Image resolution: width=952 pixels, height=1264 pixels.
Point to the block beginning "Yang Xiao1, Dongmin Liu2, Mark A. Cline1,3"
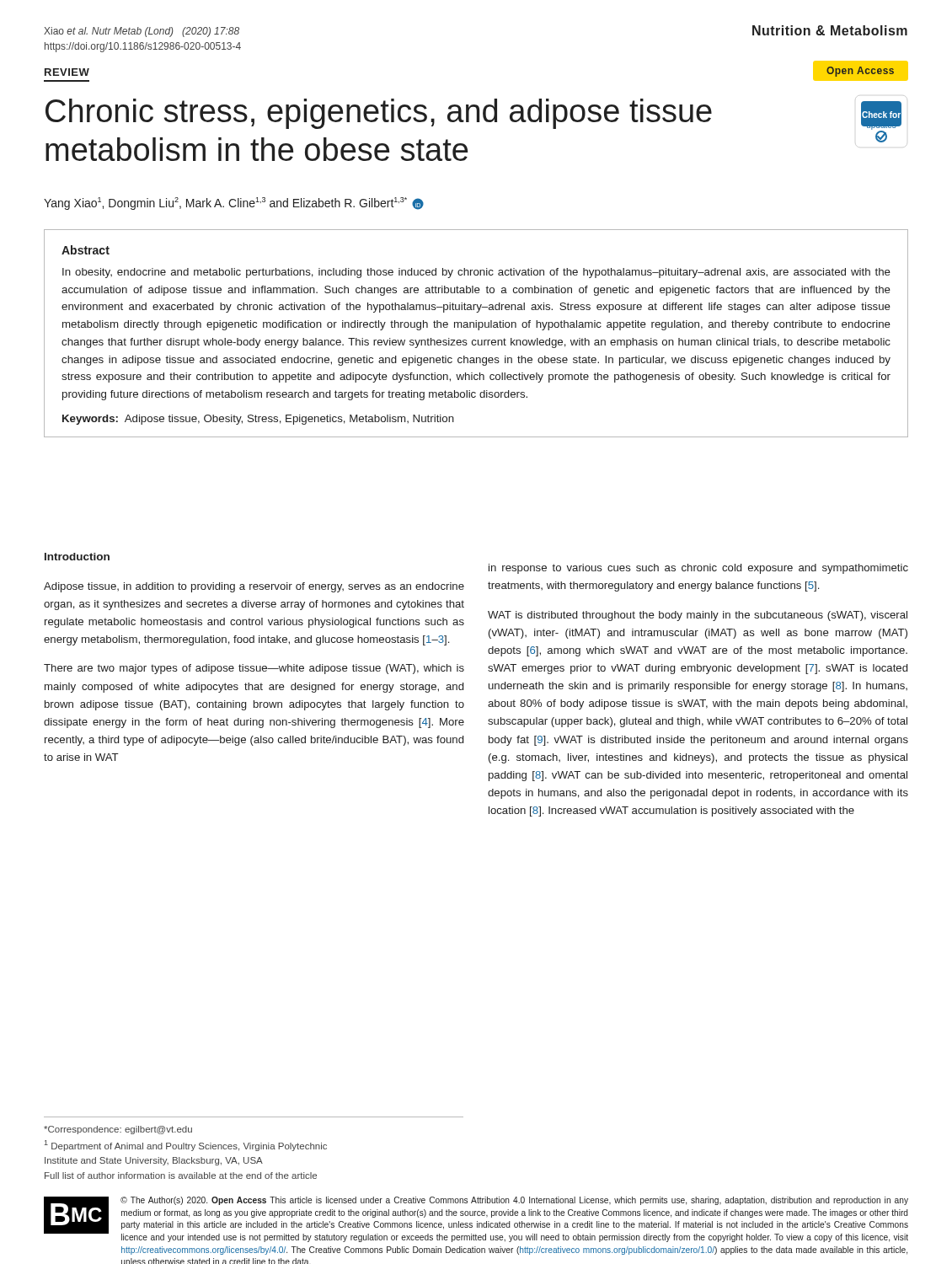coord(234,203)
